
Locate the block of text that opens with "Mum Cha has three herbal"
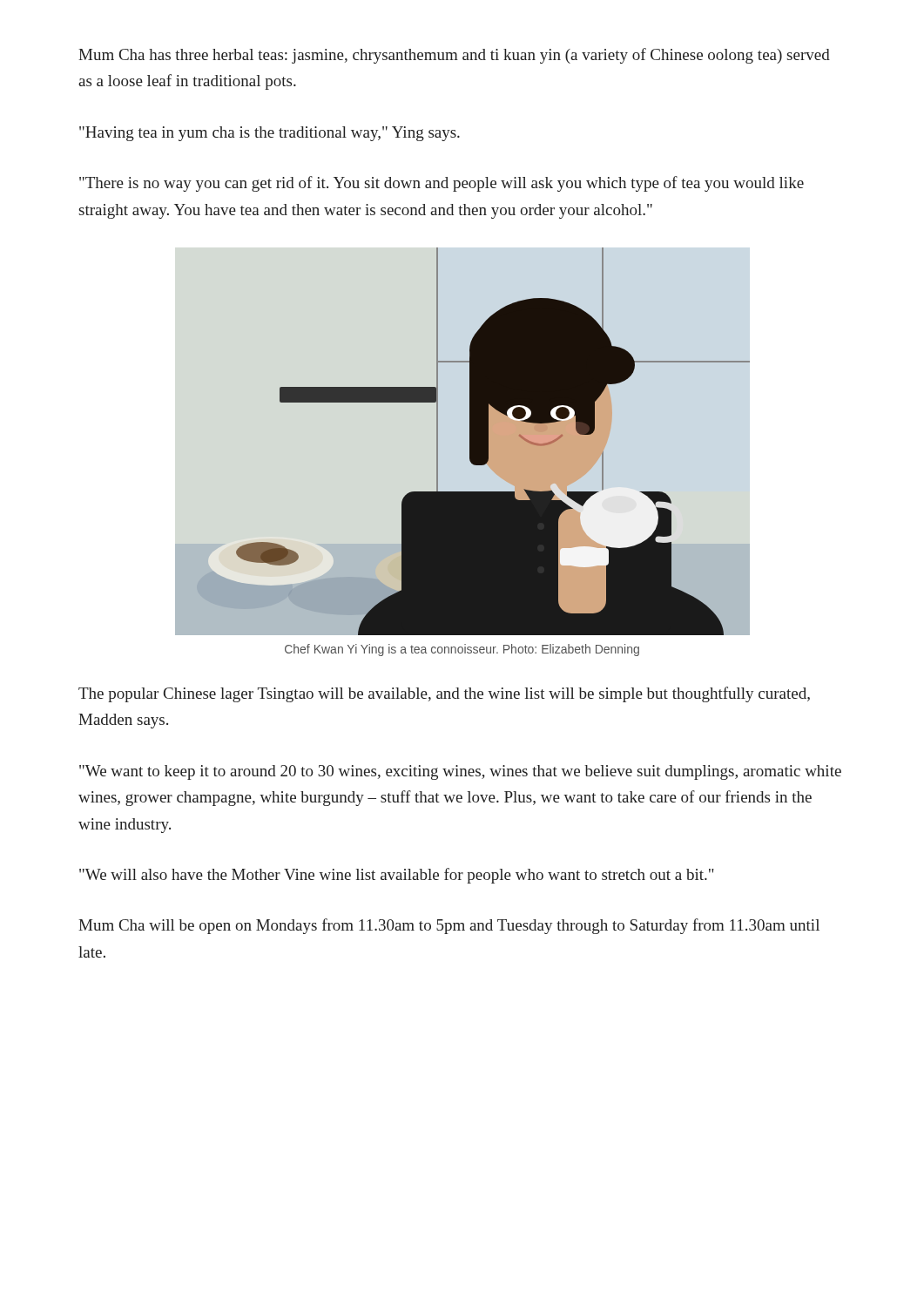point(454,68)
